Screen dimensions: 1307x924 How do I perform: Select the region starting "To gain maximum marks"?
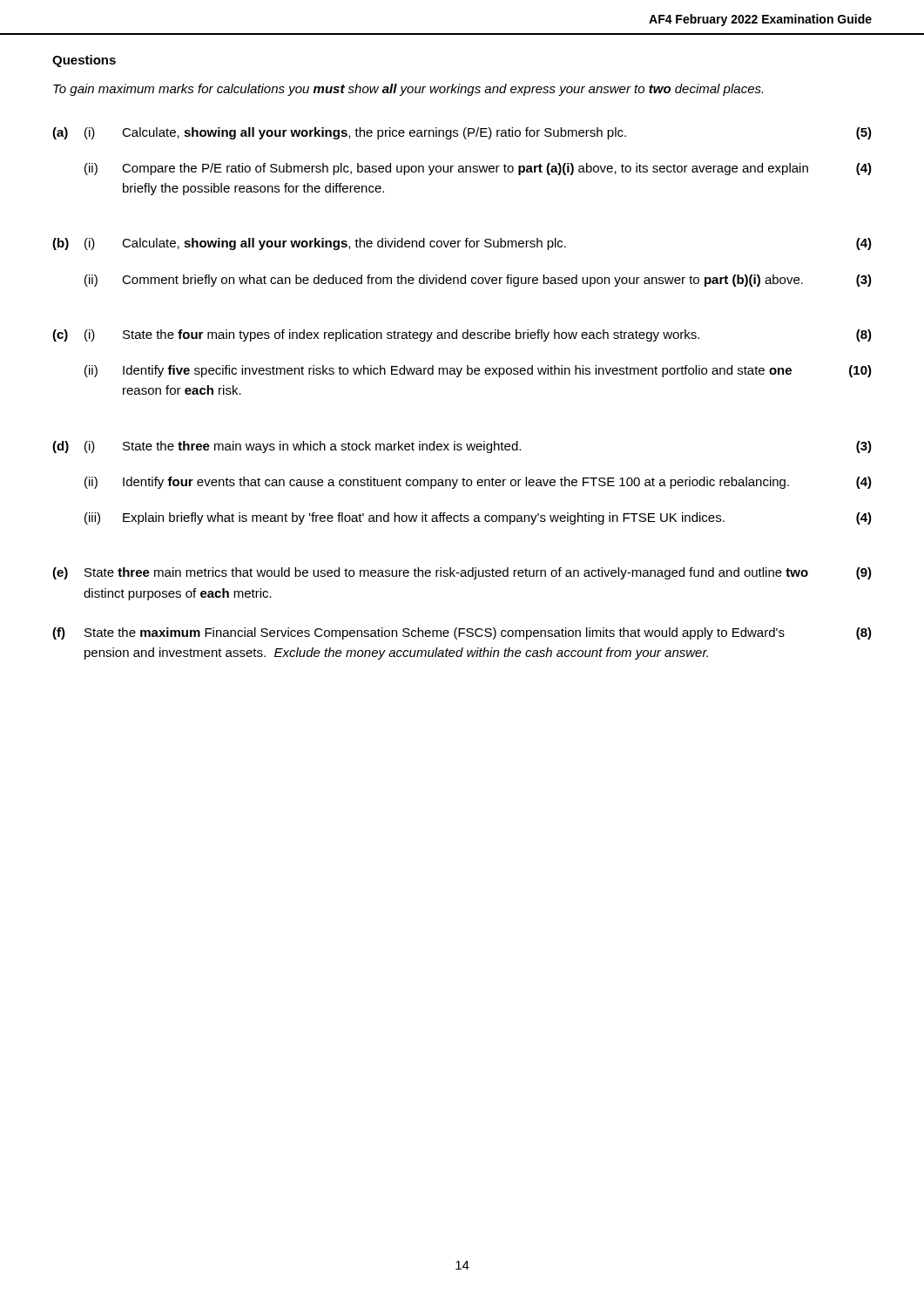[409, 88]
